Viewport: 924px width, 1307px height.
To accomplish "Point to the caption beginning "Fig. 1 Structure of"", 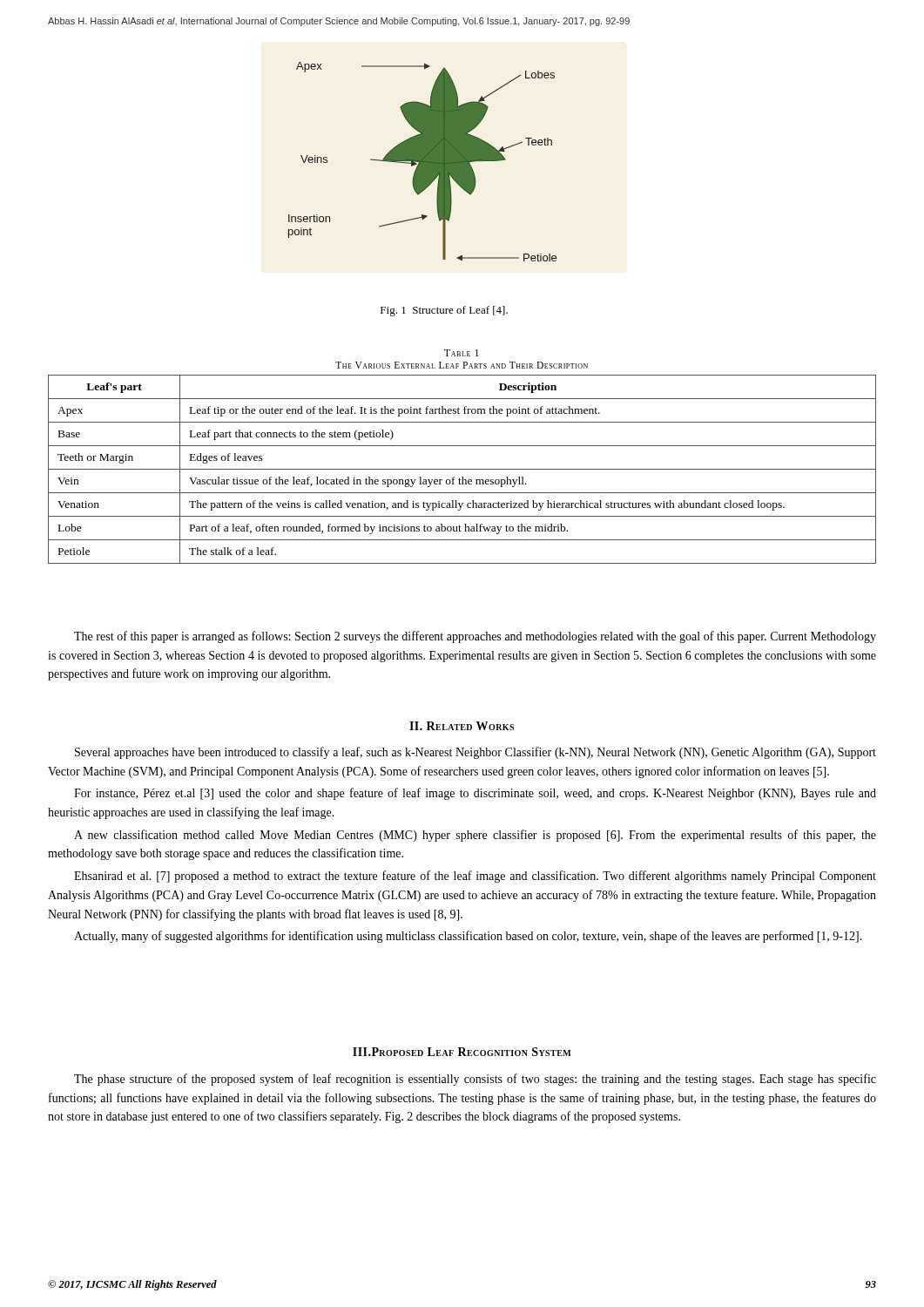I will (444, 310).
